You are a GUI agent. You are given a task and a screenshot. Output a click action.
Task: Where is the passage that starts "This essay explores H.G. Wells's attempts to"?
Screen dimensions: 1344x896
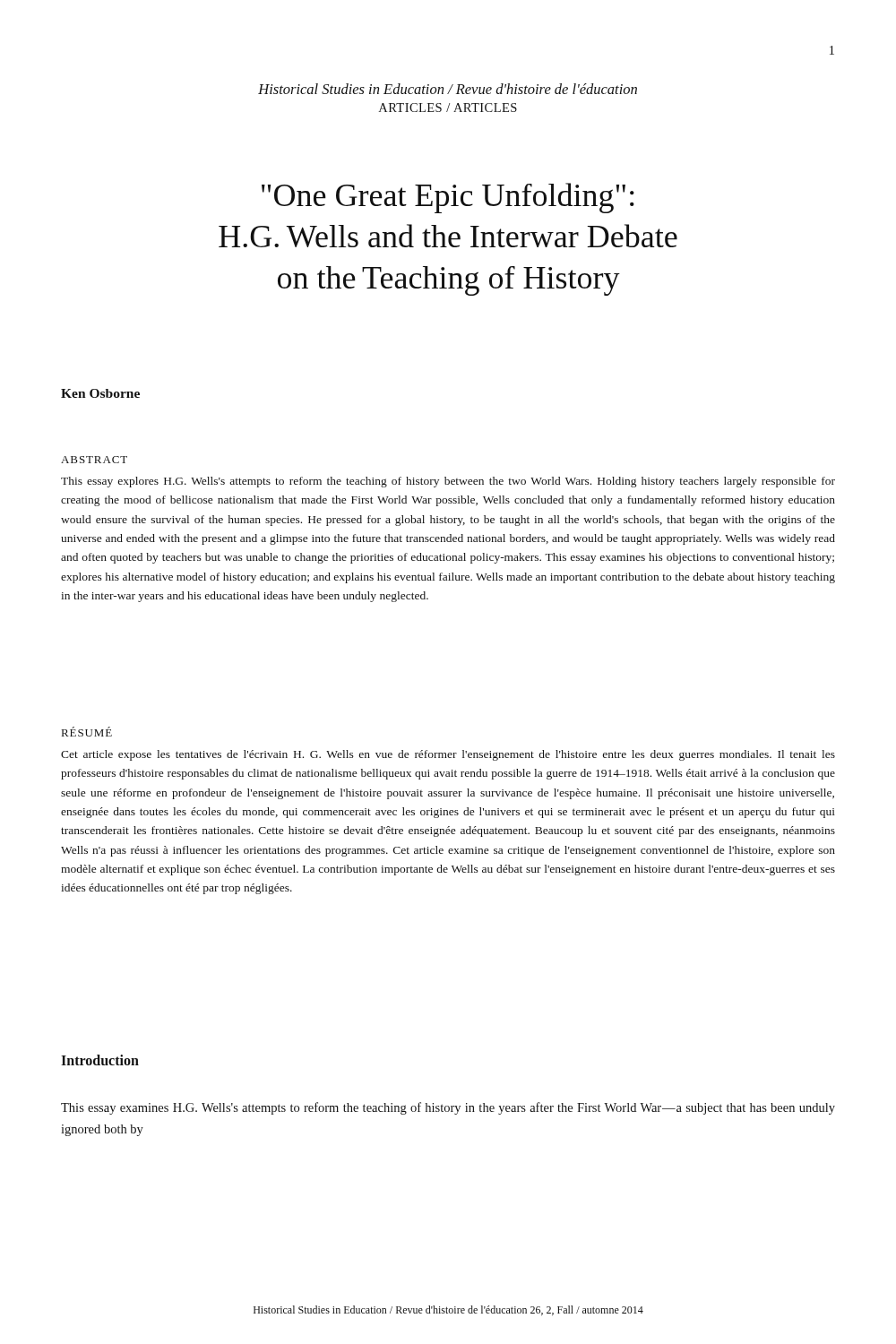(448, 538)
